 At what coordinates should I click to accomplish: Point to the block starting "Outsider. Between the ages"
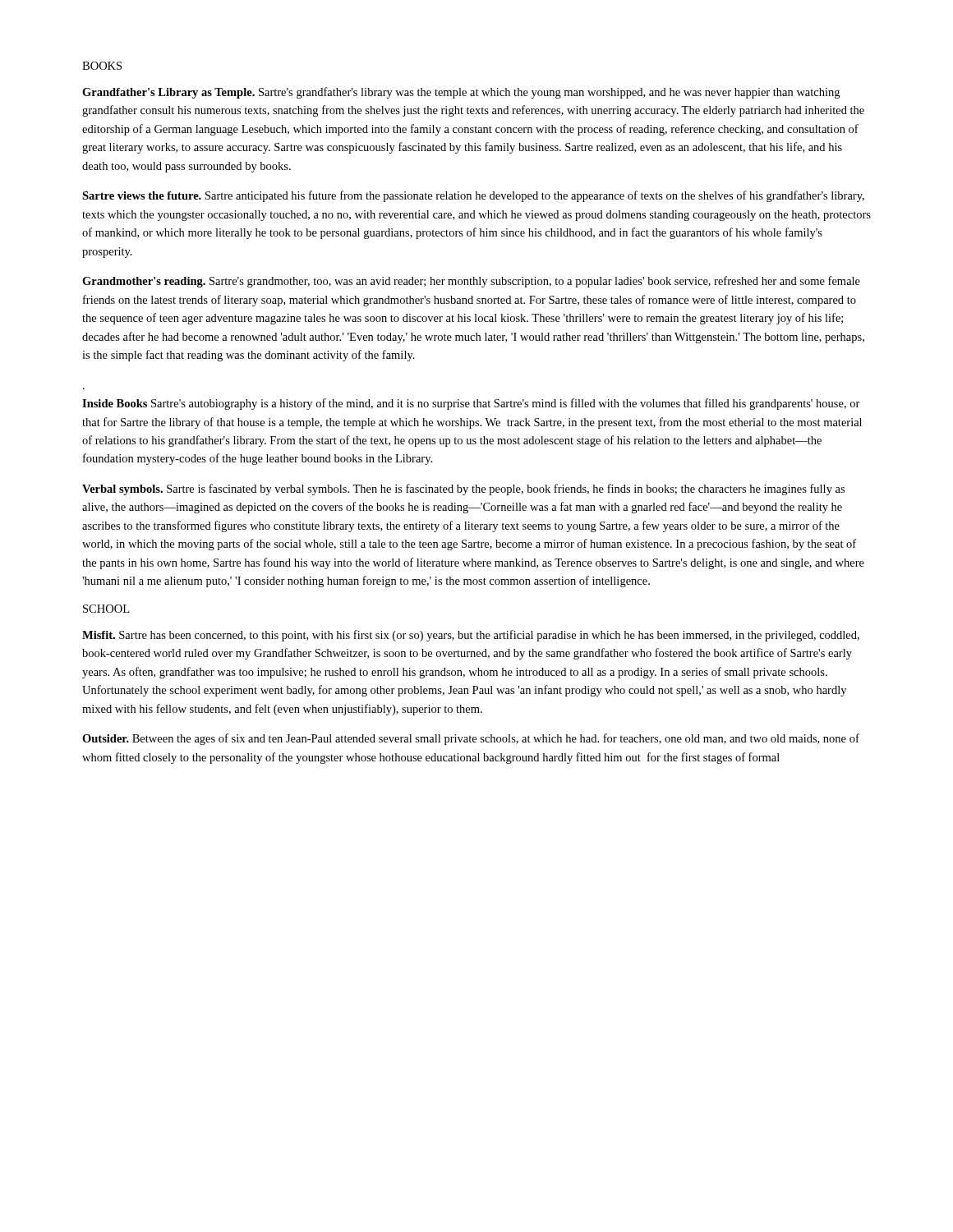pyautogui.click(x=471, y=748)
